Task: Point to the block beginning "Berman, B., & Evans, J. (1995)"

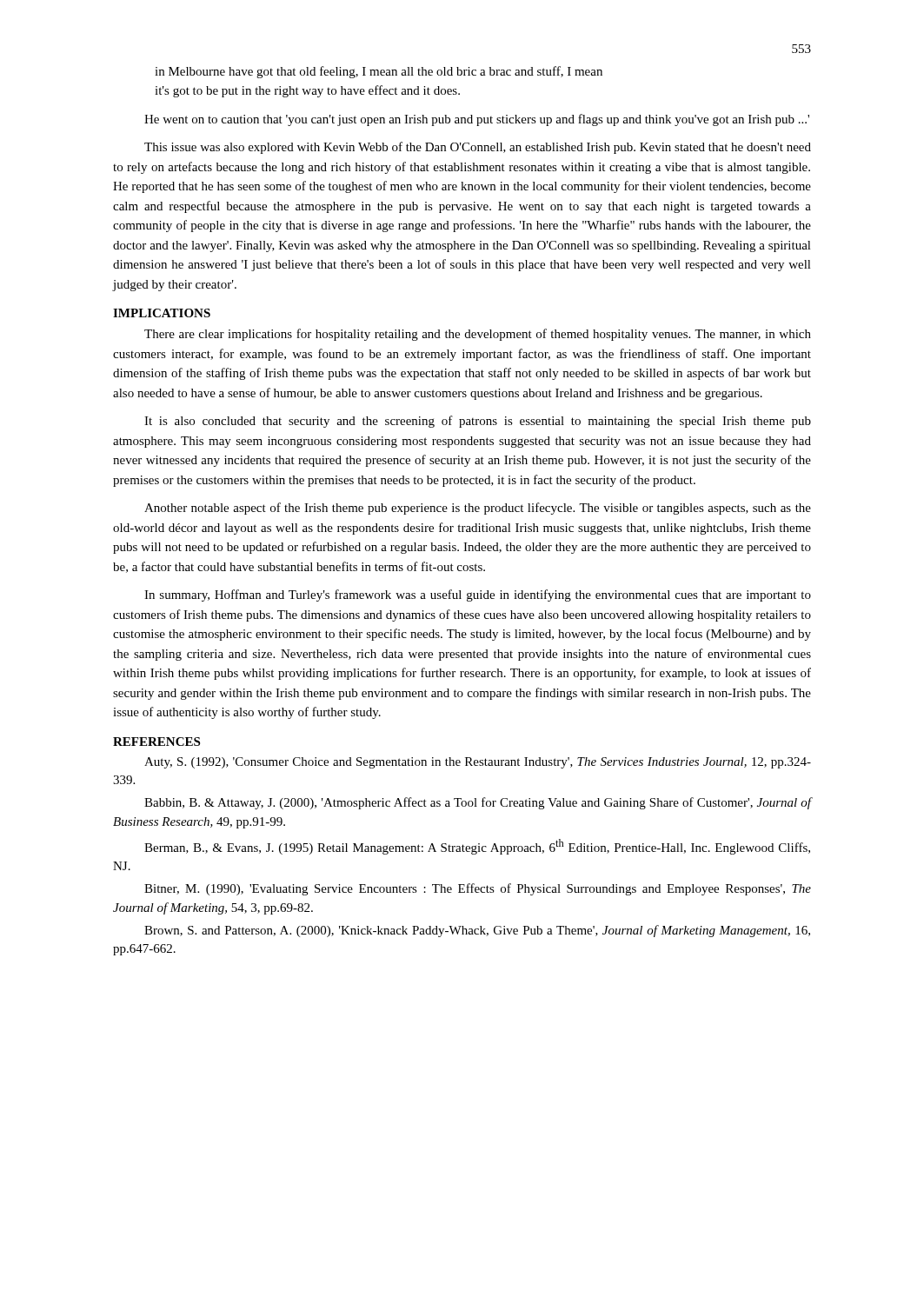Action: pyautogui.click(x=462, y=855)
